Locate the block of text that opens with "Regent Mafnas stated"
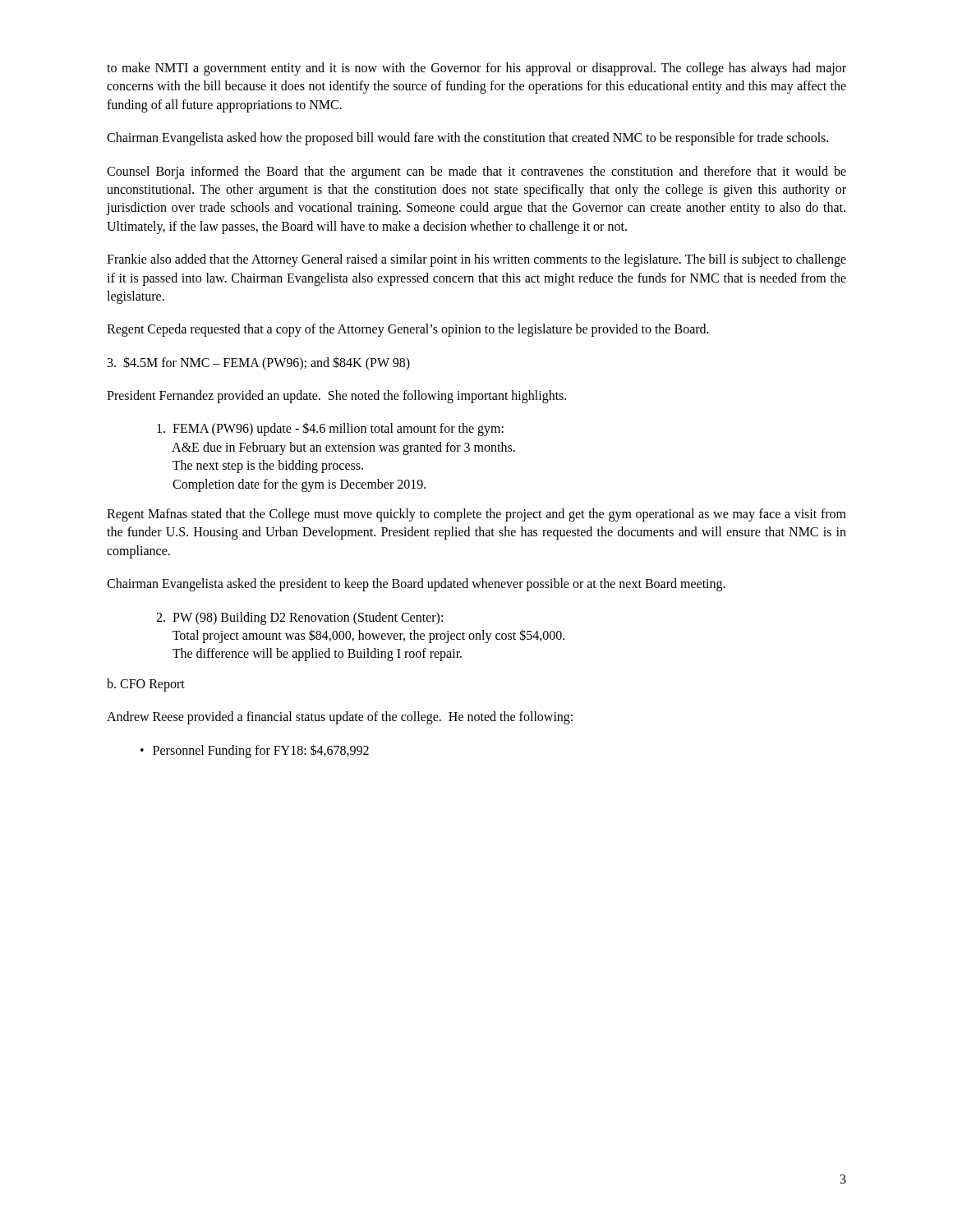Image resolution: width=953 pixels, height=1232 pixels. [x=476, y=532]
